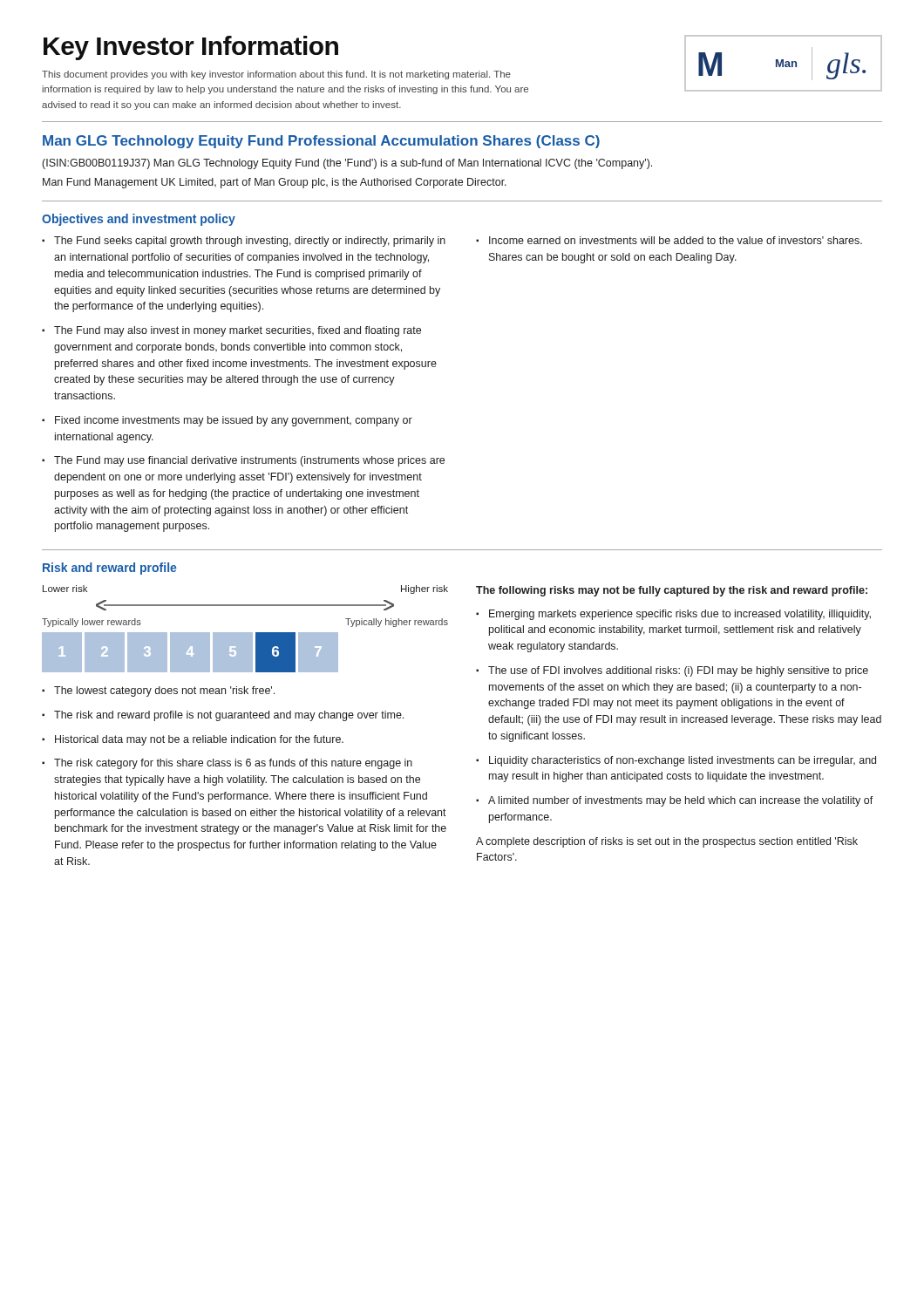Find the section header with the text "Objectives and investment policy"
The height and width of the screenshot is (1308, 924).
pos(139,219)
